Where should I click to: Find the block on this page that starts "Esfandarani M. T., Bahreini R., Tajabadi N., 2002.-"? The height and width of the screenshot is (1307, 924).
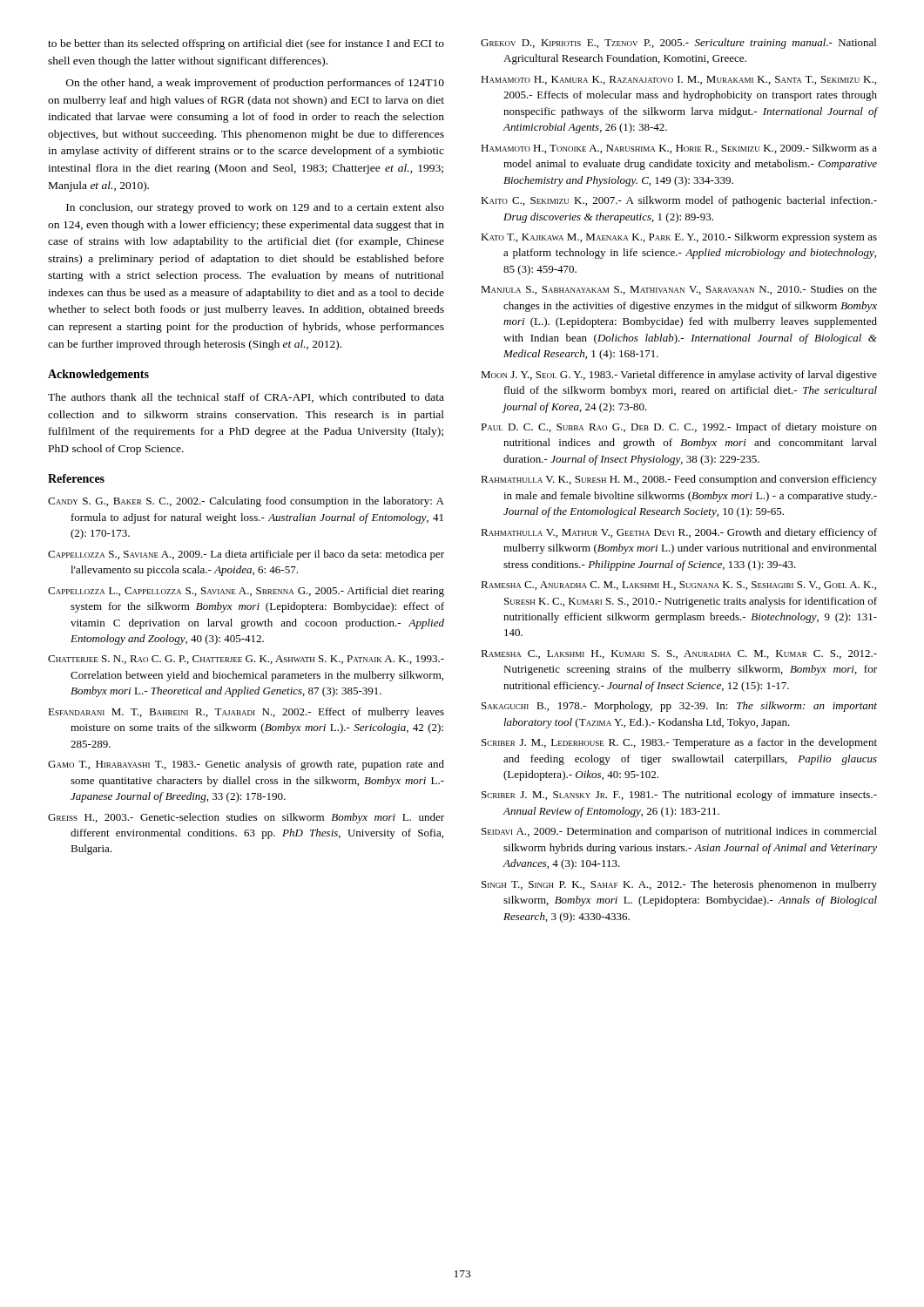(x=246, y=727)
